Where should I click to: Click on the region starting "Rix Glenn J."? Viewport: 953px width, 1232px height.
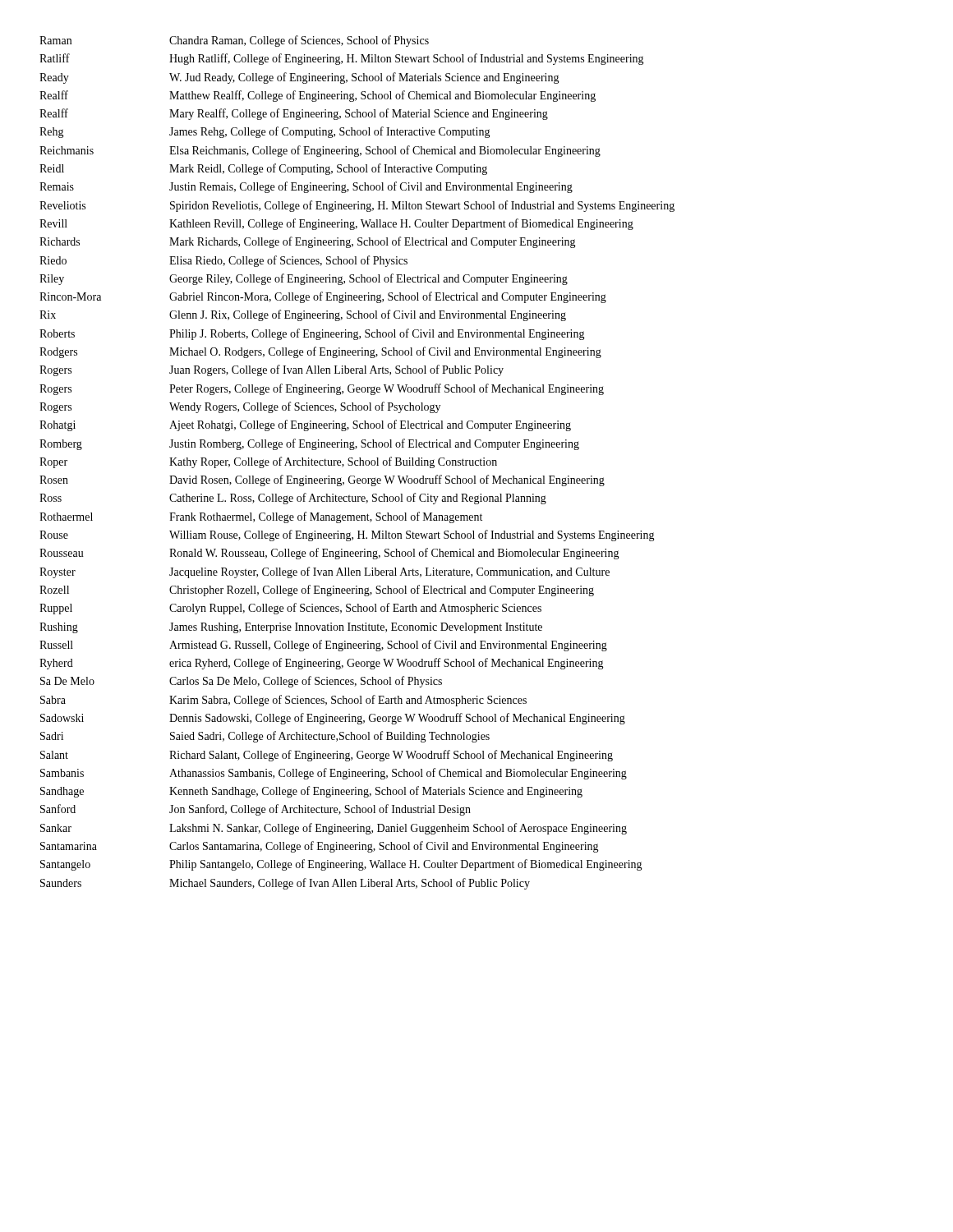click(476, 316)
